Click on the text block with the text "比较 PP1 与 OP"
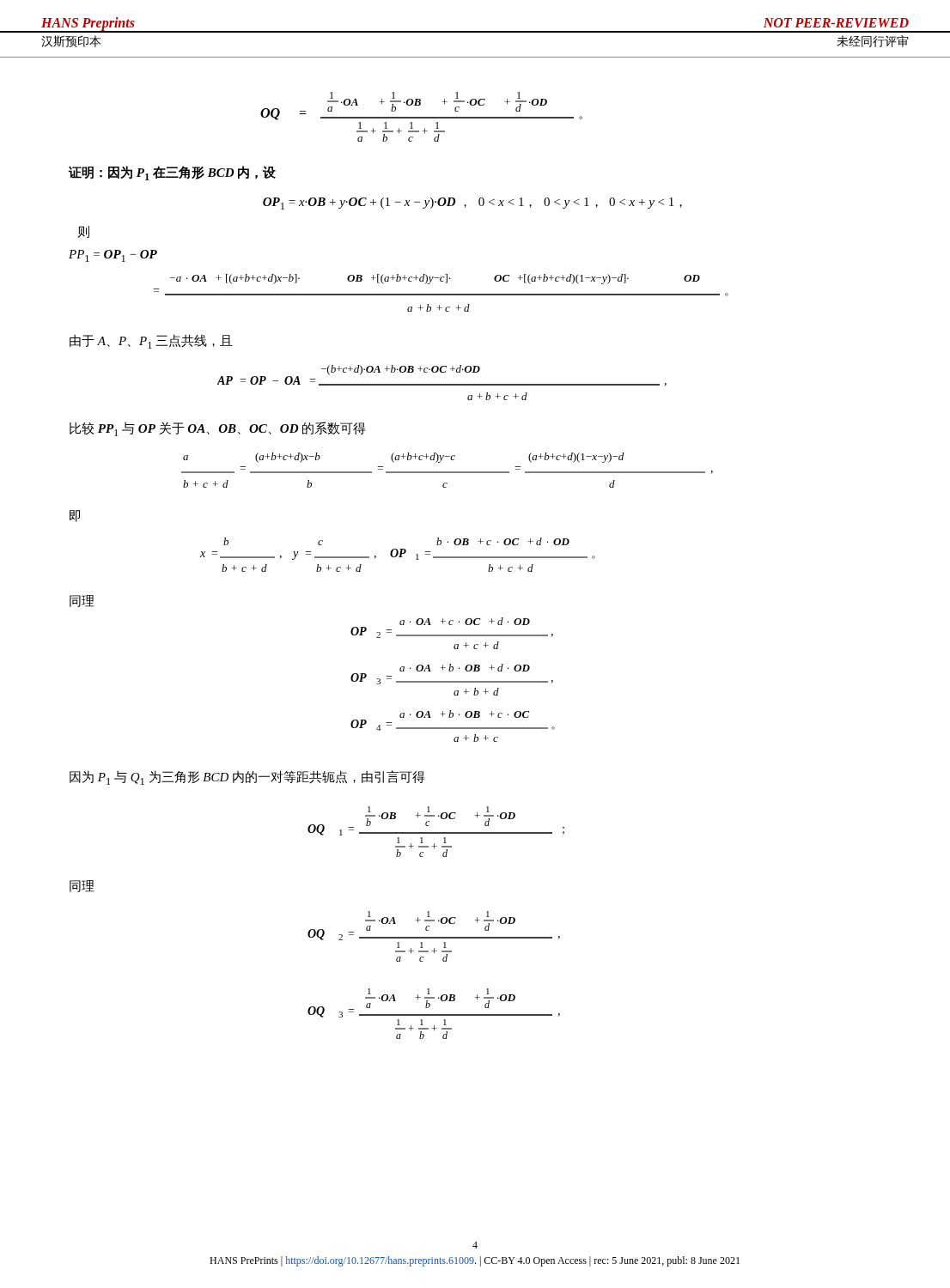 coord(217,430)
